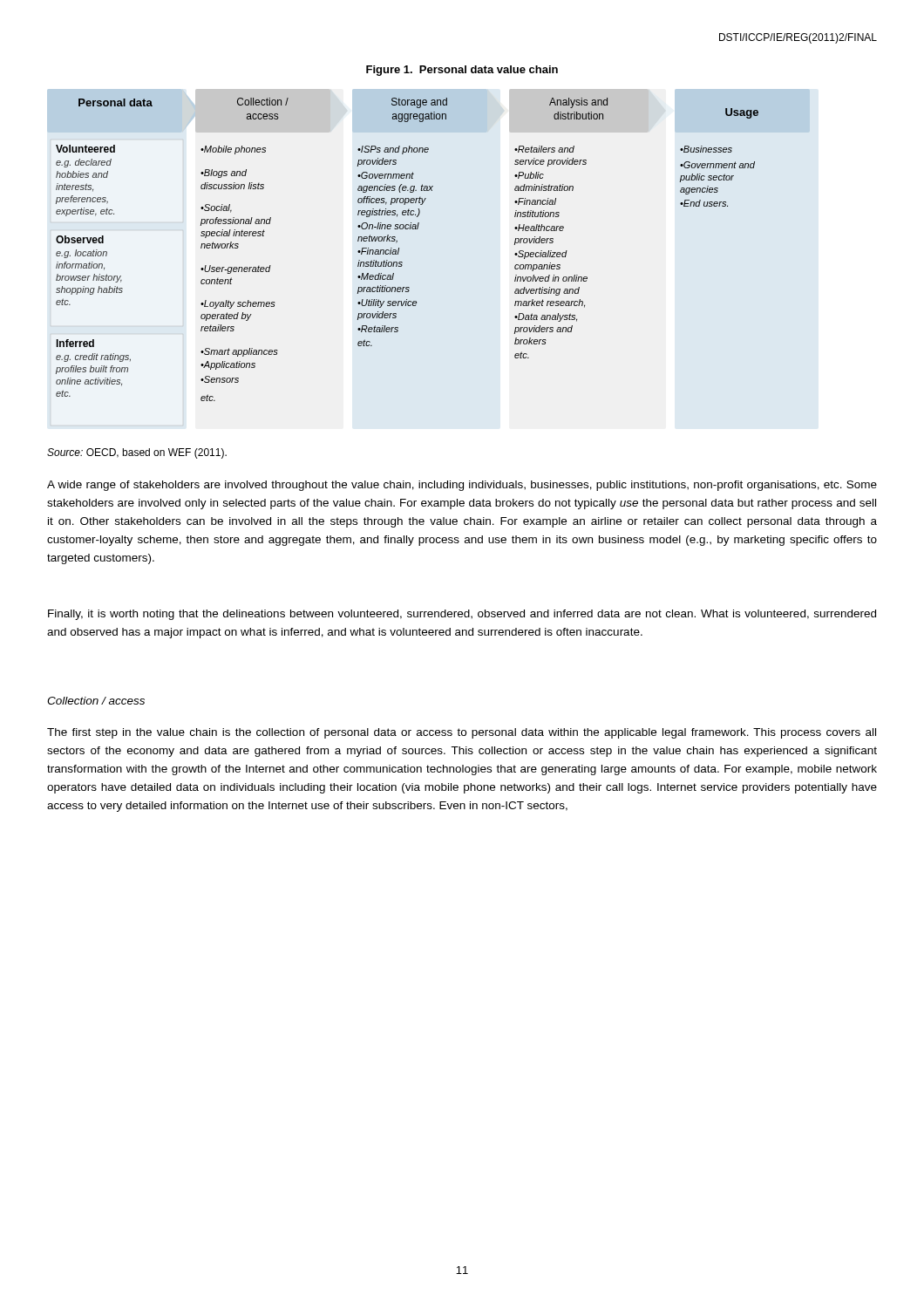This screenshot has height=1308, width=924.
Task: Select the caption that says "Figure 1. Personal data value chain"
Action: (462, 69)
